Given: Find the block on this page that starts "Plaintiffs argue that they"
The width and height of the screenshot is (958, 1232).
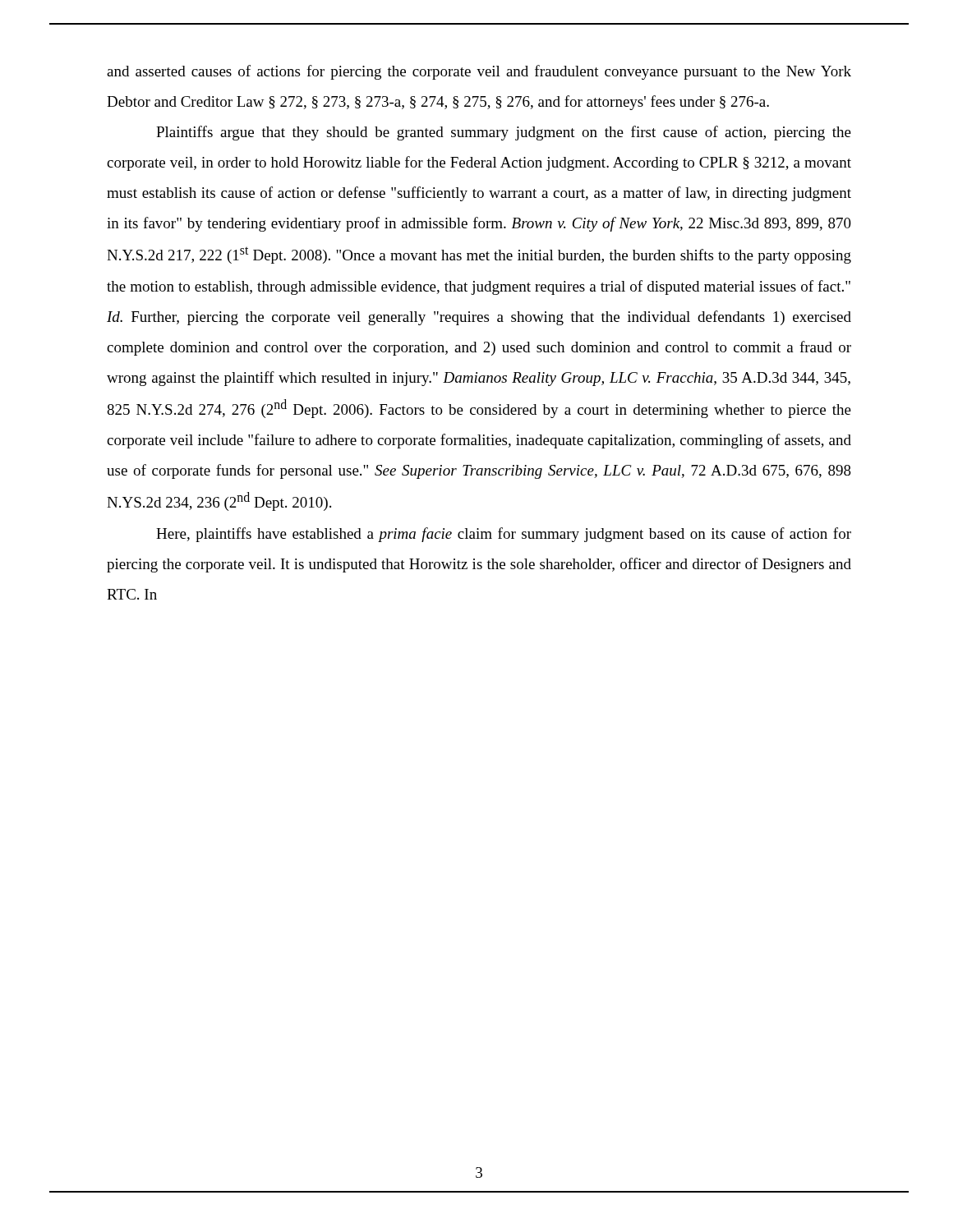Looking at the screenshot, I should point(479,317).
